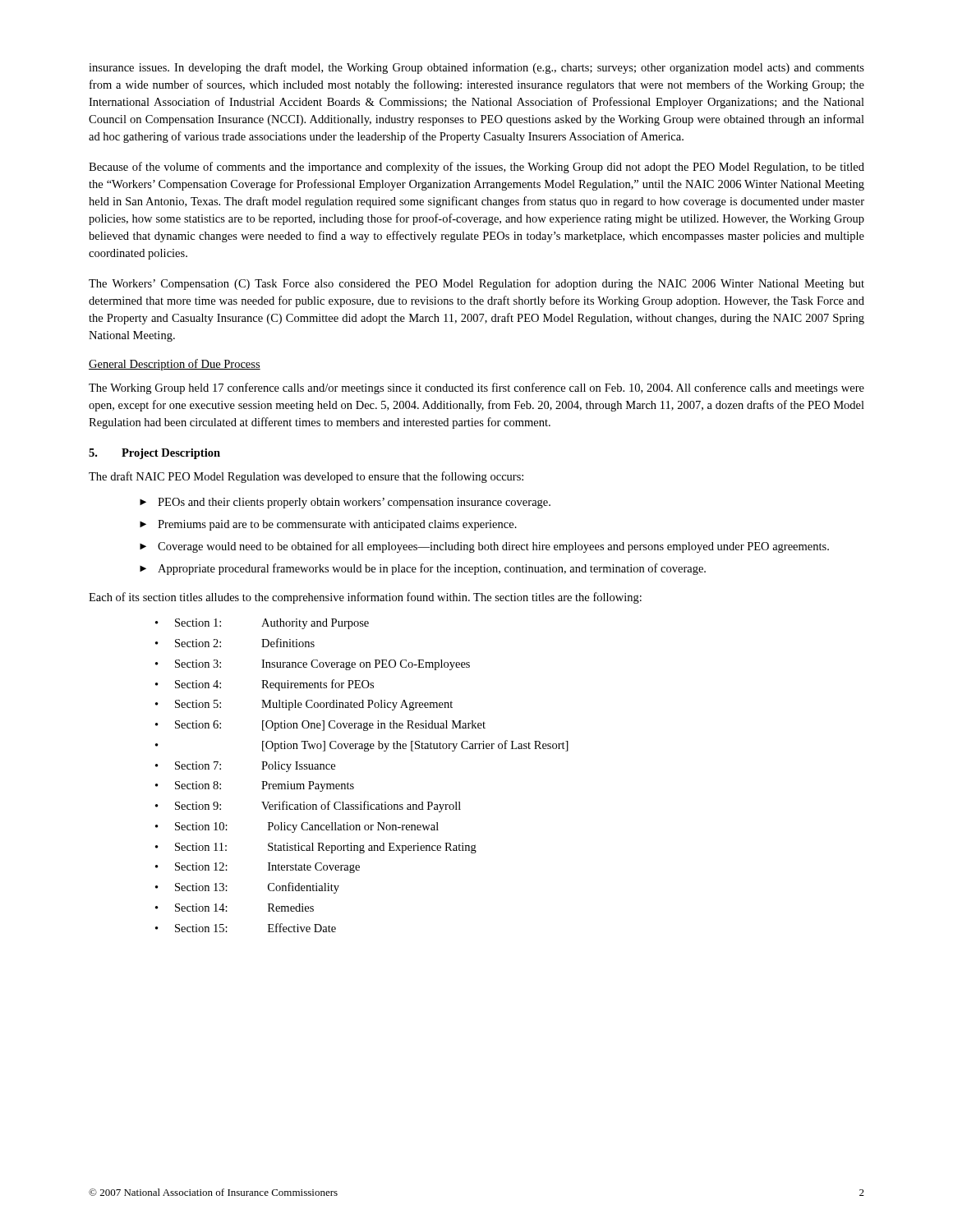Find the block on this page that starts "•Section 9:Verification of Classifications"

pos(308,807)
